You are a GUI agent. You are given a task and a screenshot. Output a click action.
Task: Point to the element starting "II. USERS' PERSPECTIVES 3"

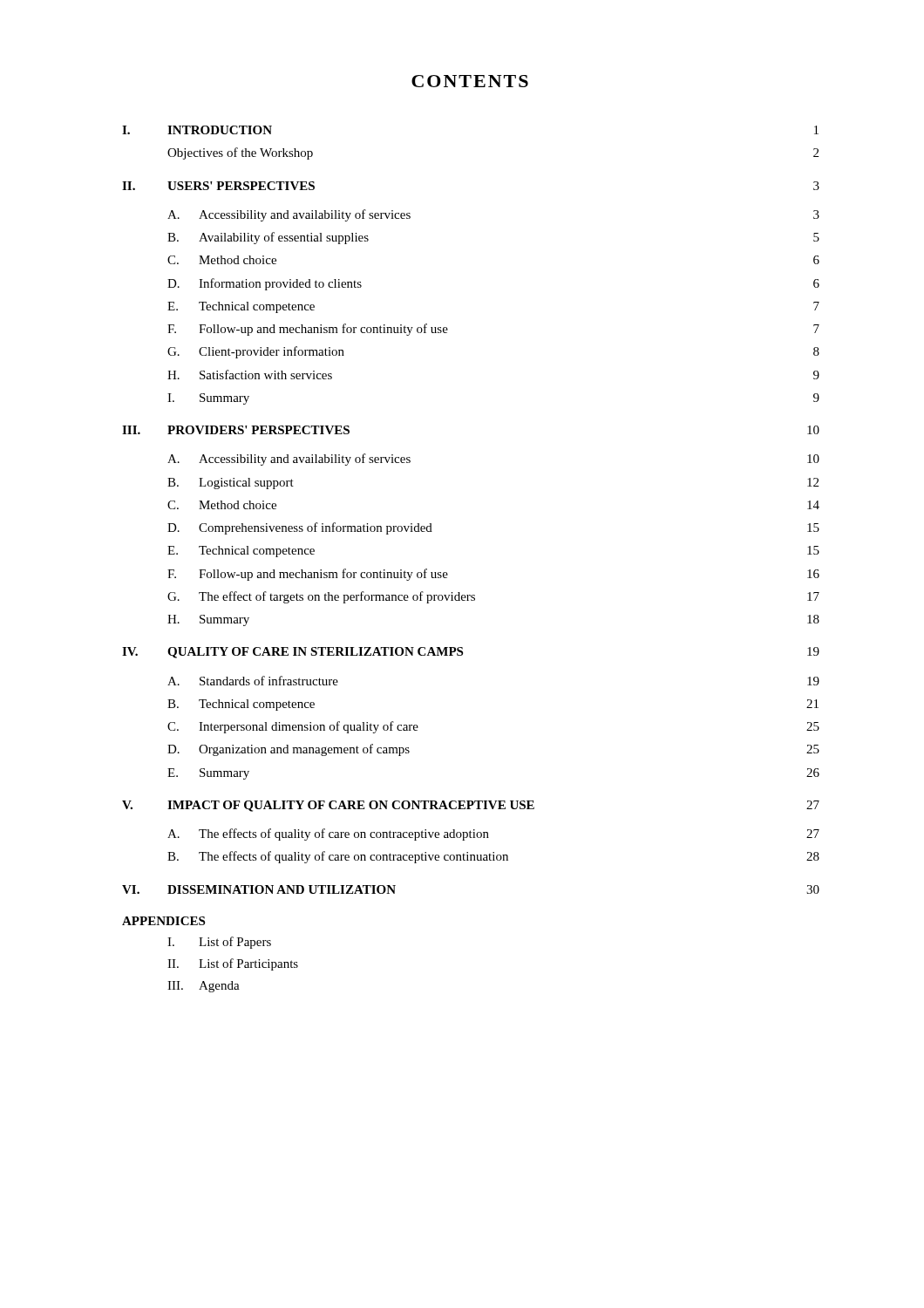click(x=241, y=185)
